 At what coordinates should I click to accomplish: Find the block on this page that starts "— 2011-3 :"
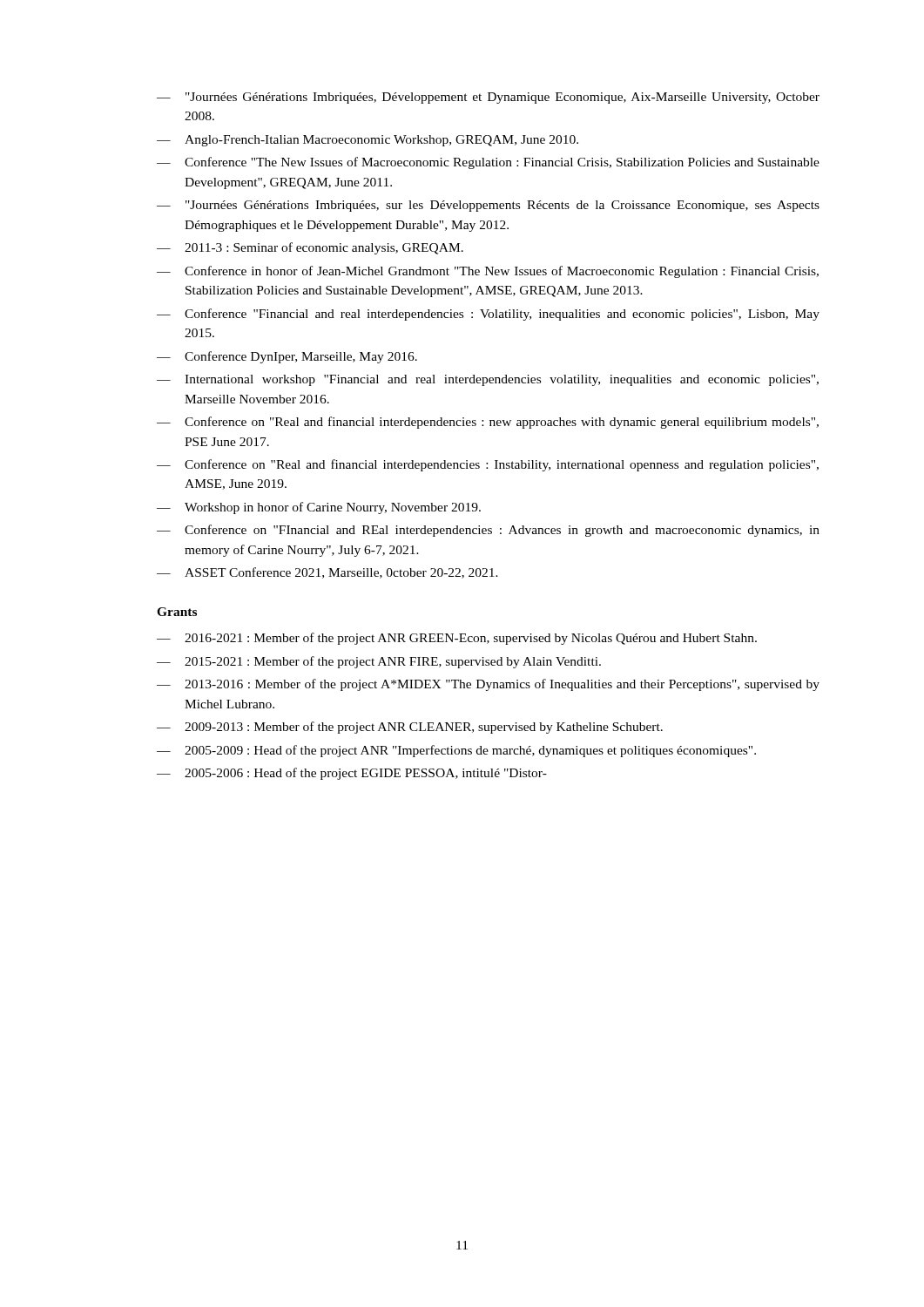(310, 248)
